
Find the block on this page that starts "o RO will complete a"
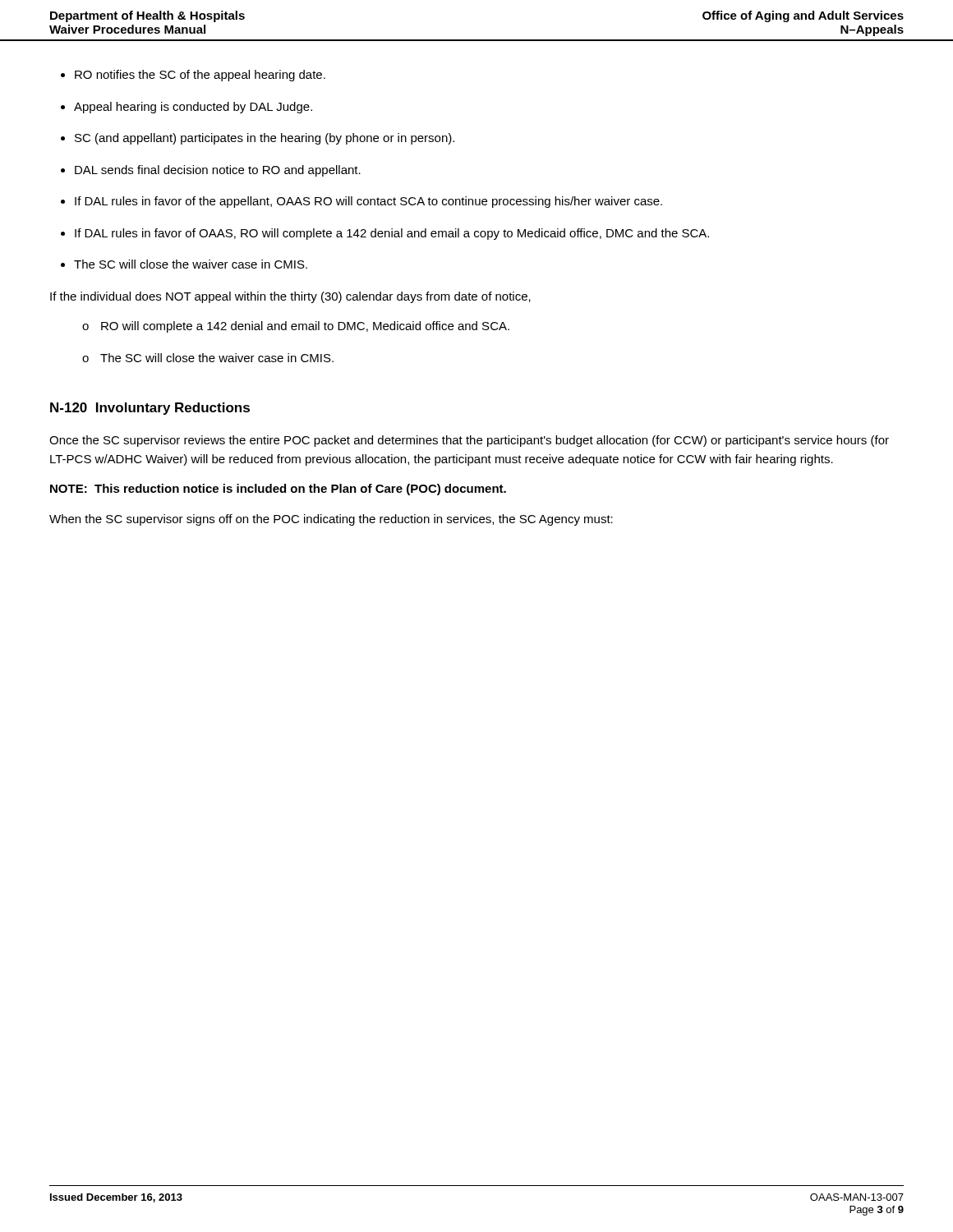[x=493, y=326]
